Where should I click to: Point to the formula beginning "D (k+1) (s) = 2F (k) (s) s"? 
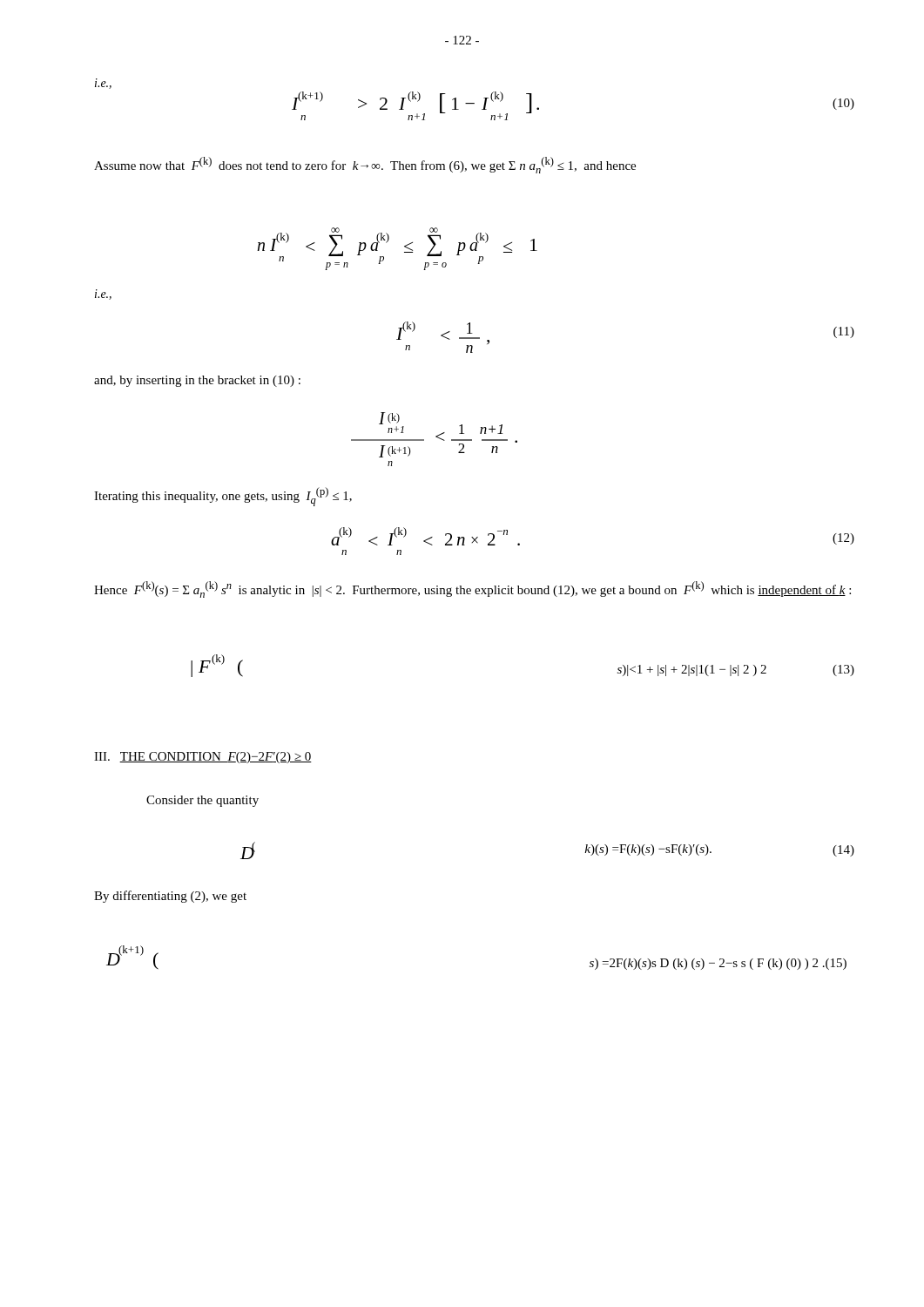[x=141, y=955]
